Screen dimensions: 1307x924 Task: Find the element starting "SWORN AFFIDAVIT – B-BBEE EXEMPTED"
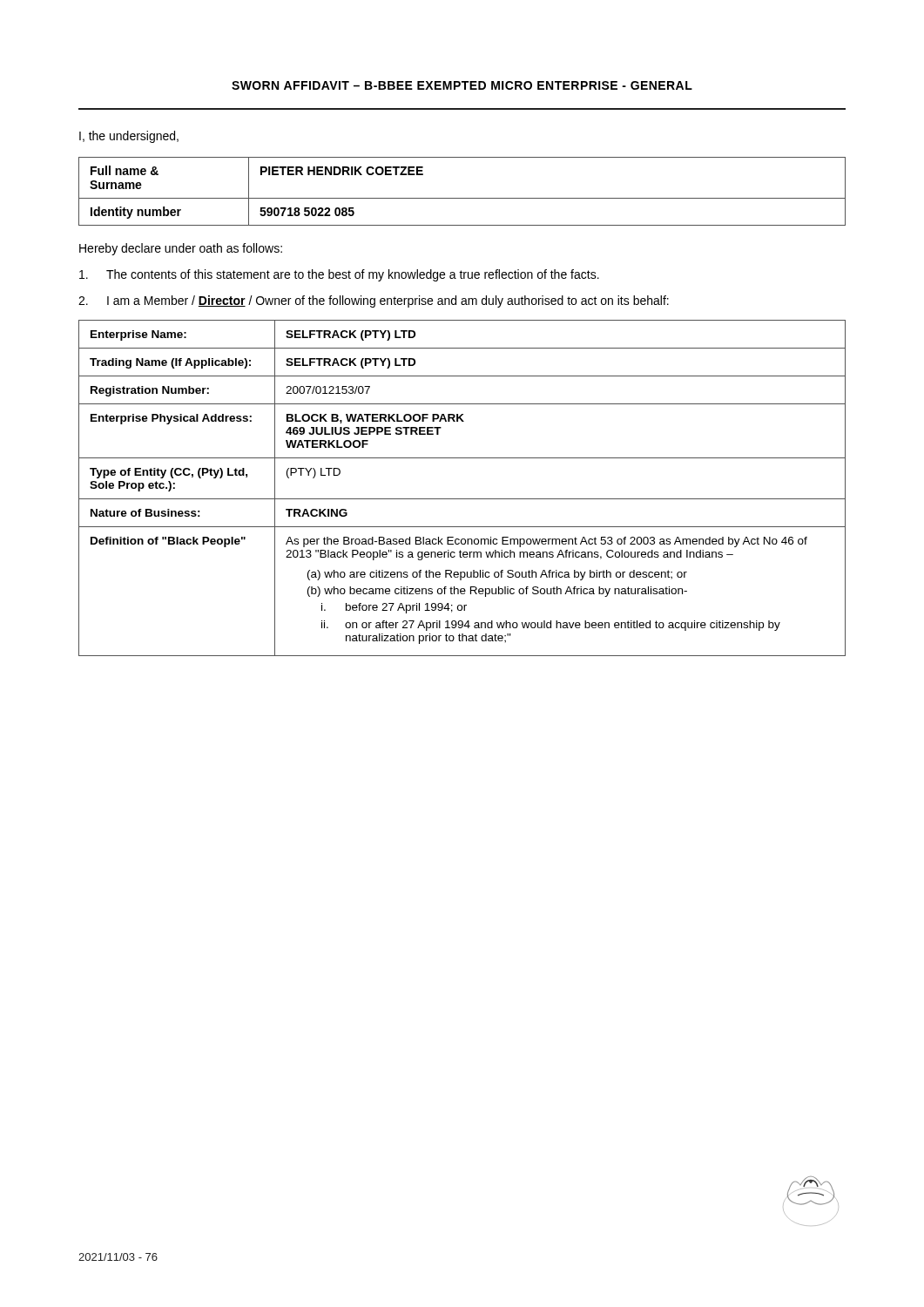(x=462, y=85)
